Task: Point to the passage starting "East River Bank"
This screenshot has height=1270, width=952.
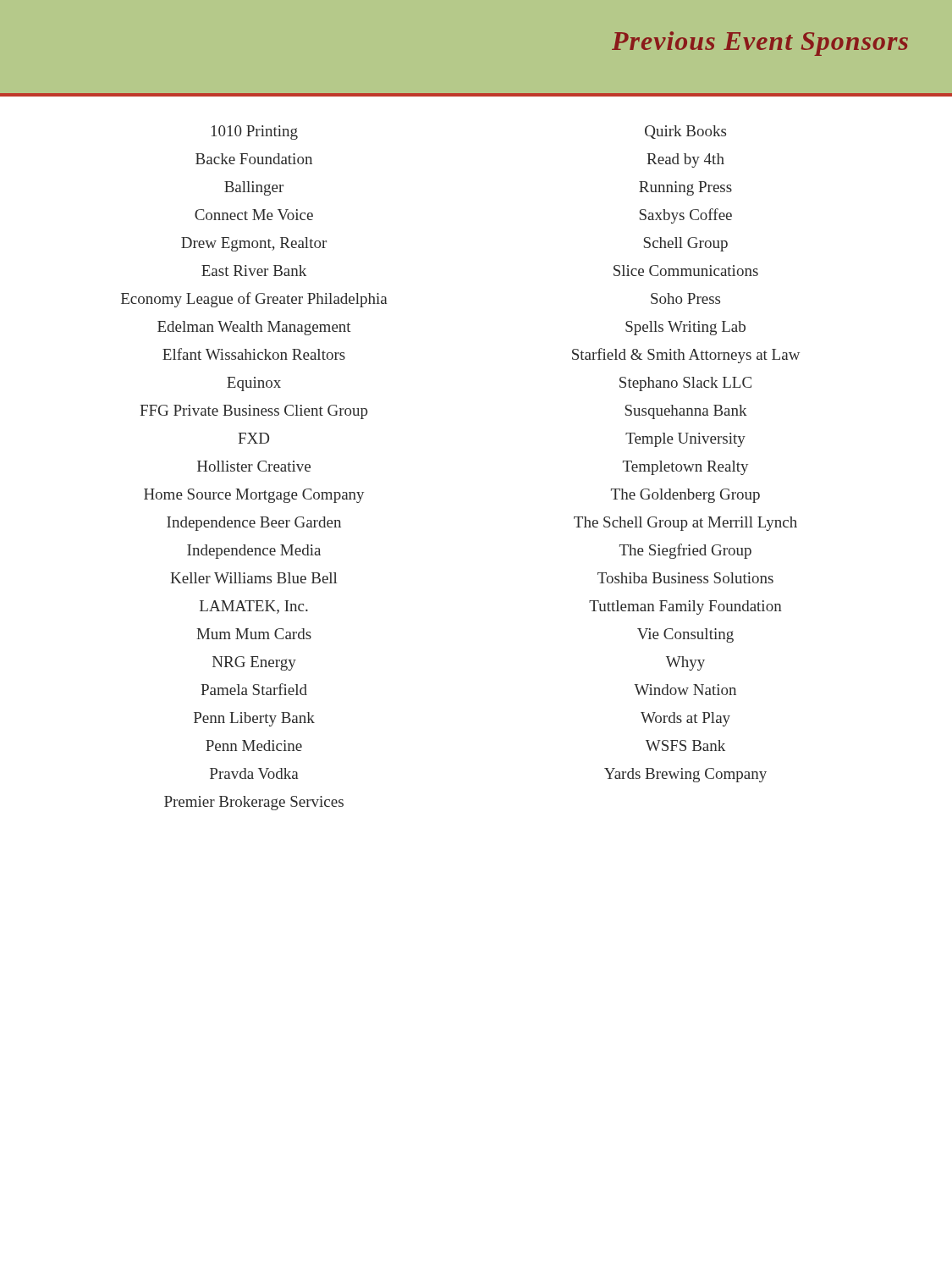Action: 254,271
